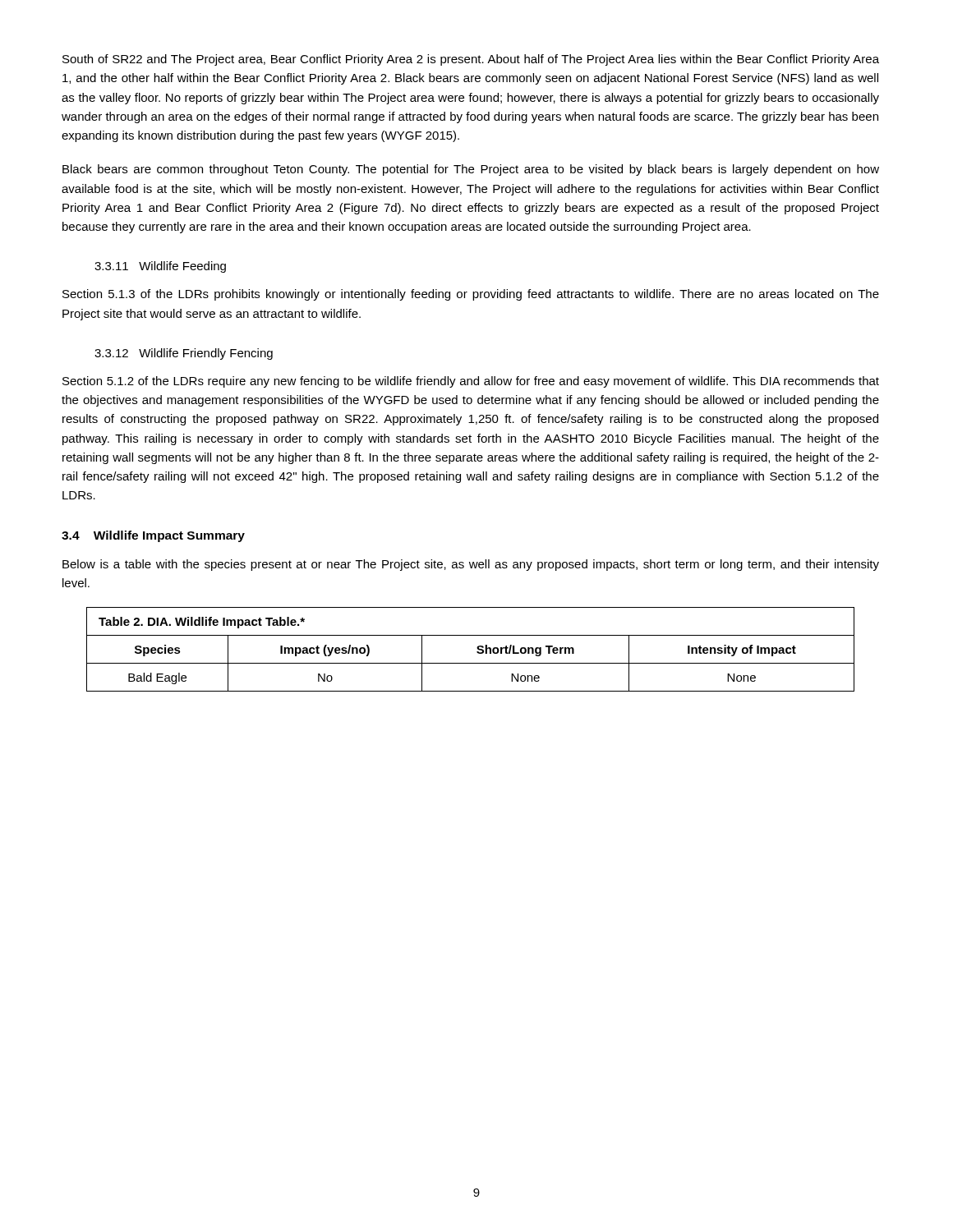
Task: Locate the text "3.3.12 Wildlife Friendly Fencing"
Action: pyautogui.click(x=184, y=353)
